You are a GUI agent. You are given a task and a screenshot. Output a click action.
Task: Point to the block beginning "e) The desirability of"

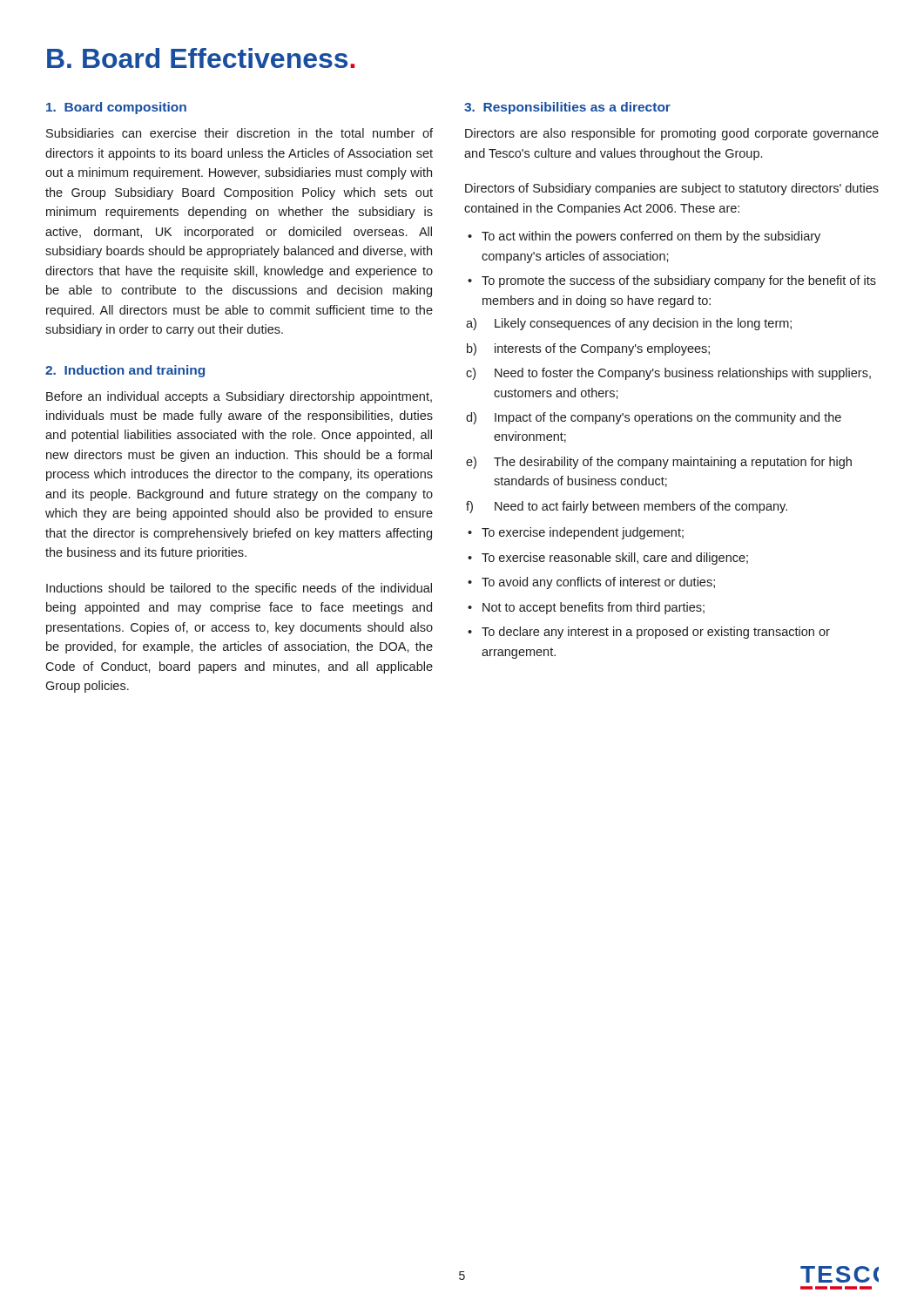671,472
